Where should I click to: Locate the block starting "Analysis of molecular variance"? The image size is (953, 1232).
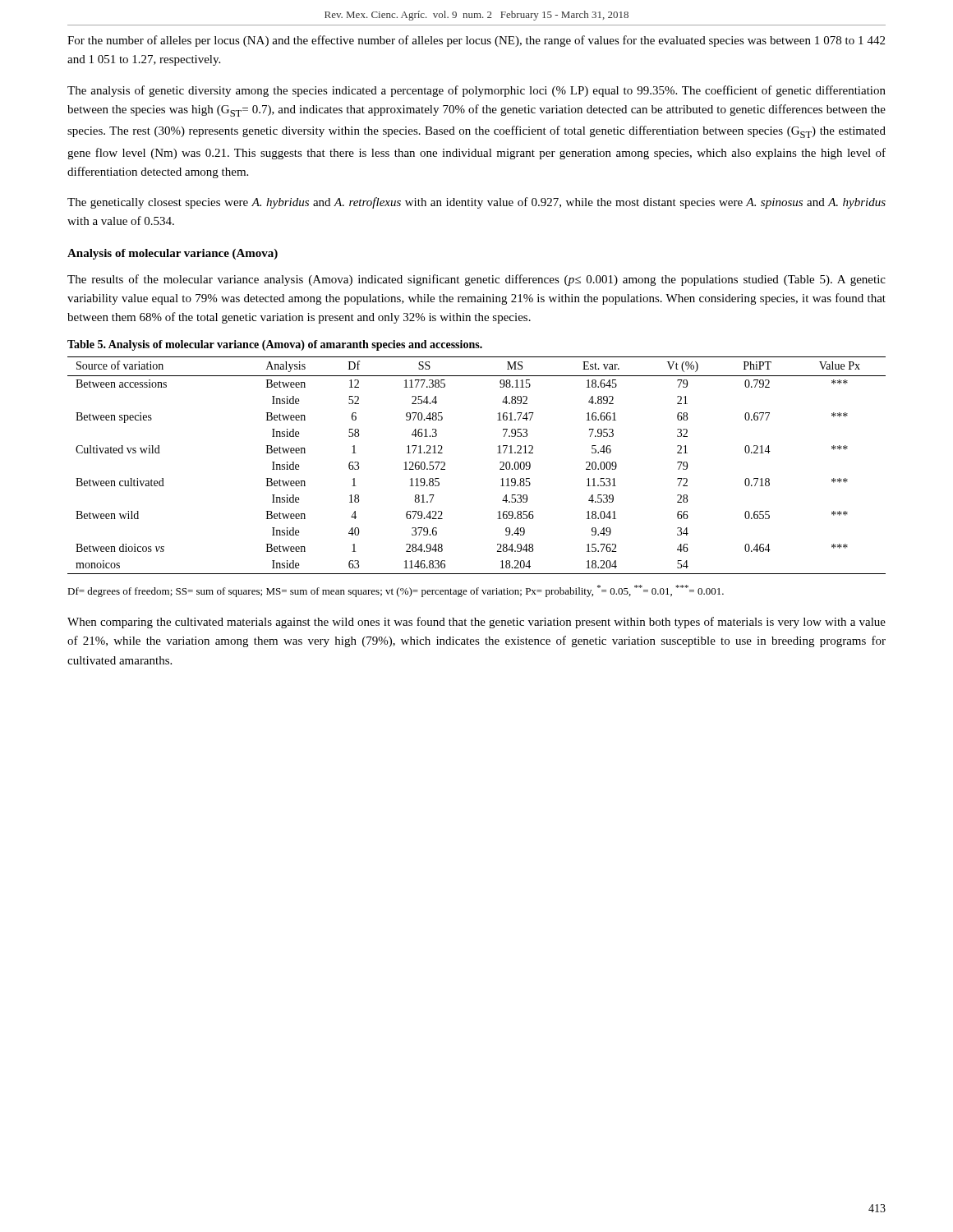coord(173,253)
